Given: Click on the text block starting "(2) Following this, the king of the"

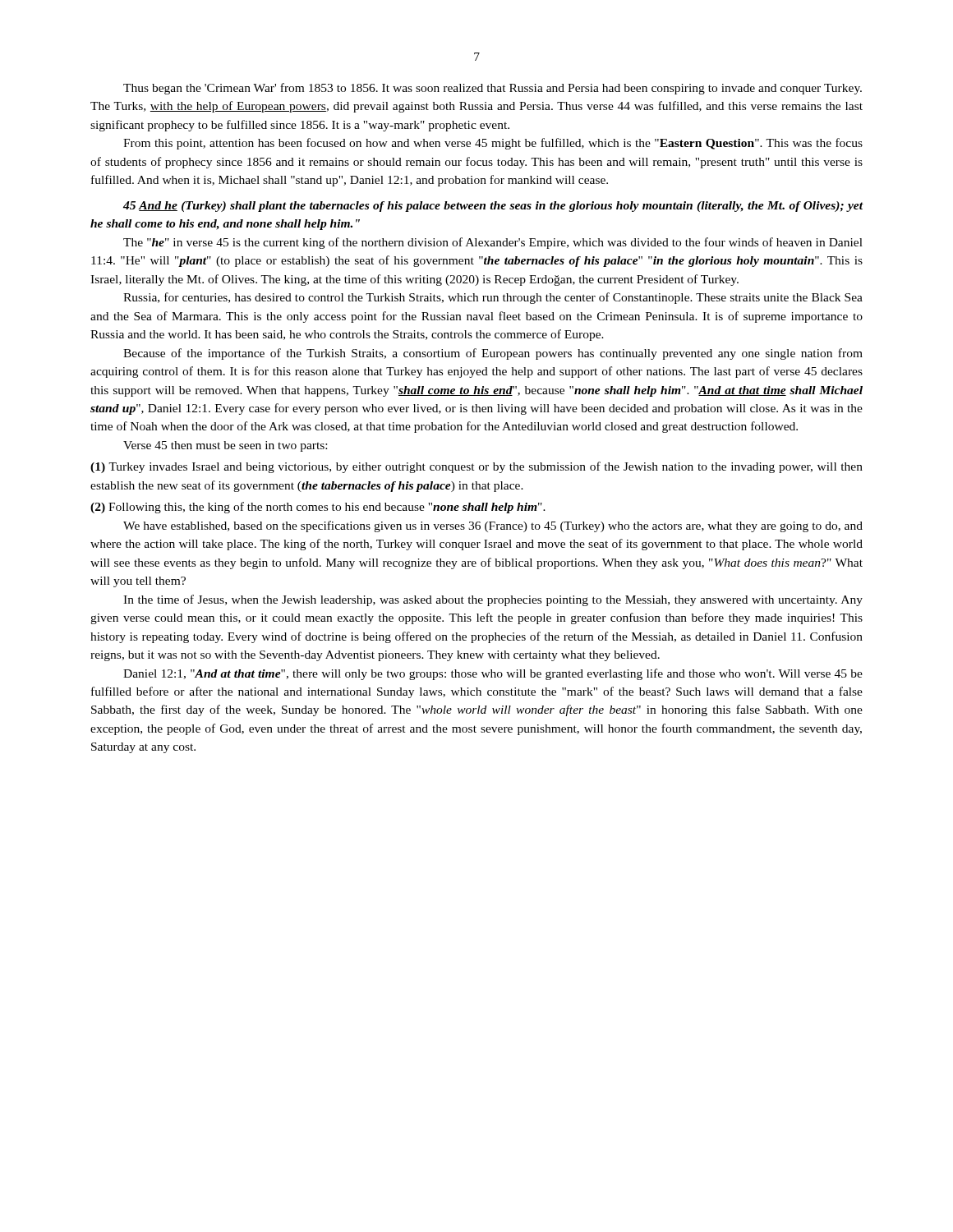Looking at the screenshot, I should coord(318,507).
